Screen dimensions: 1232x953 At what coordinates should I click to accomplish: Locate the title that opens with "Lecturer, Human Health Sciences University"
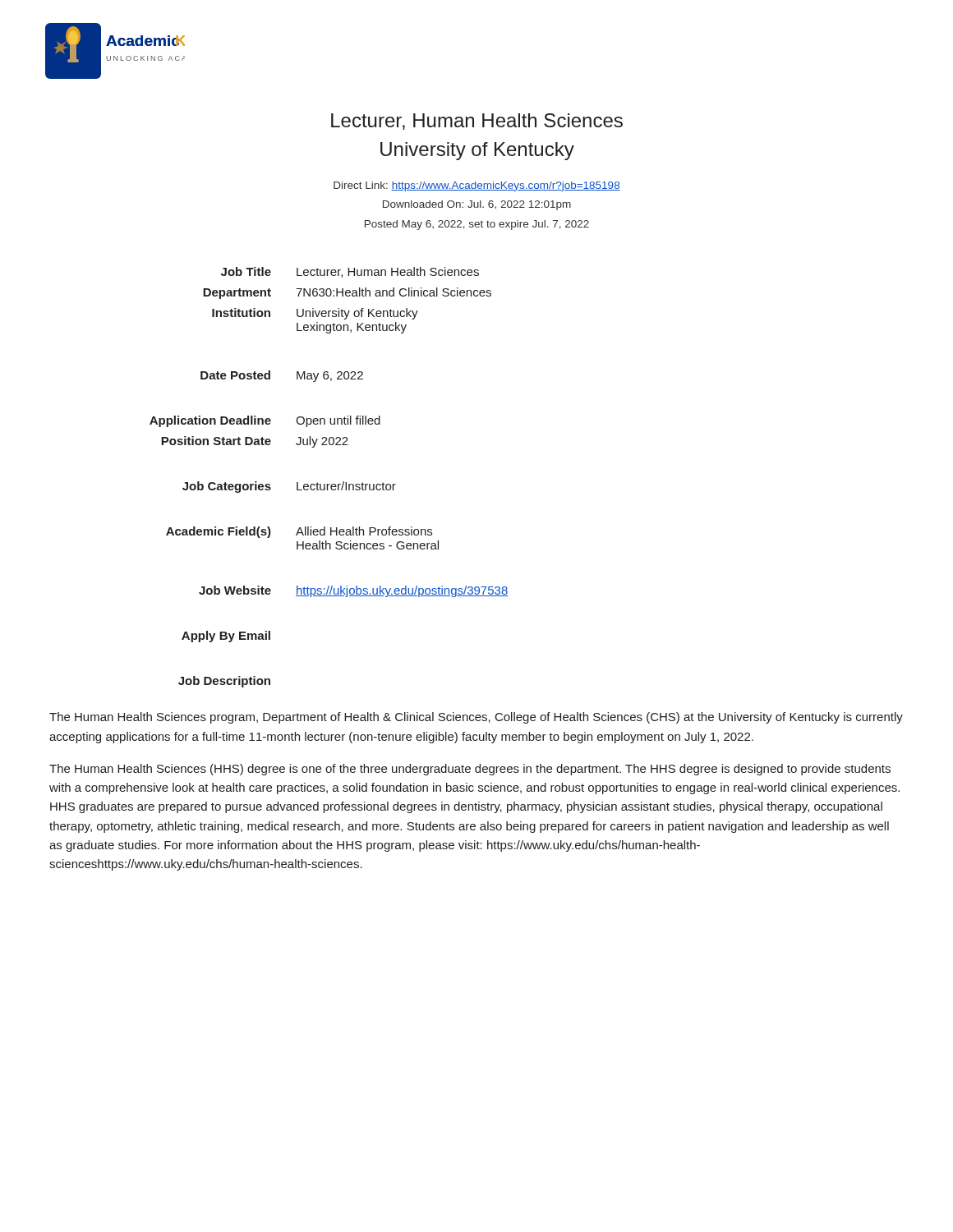pos(476,135)
